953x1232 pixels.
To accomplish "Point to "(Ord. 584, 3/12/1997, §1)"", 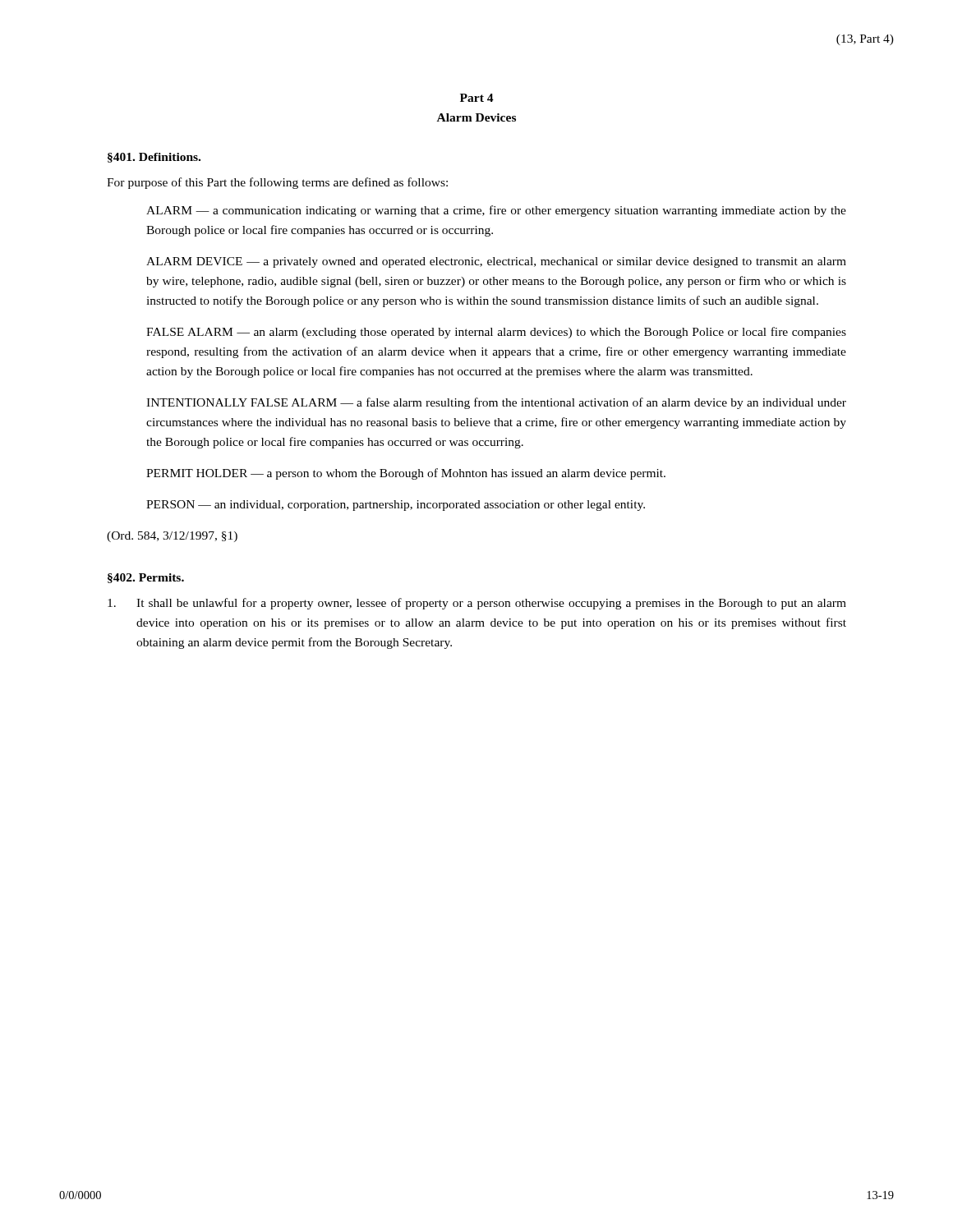I will coord(172,535).
